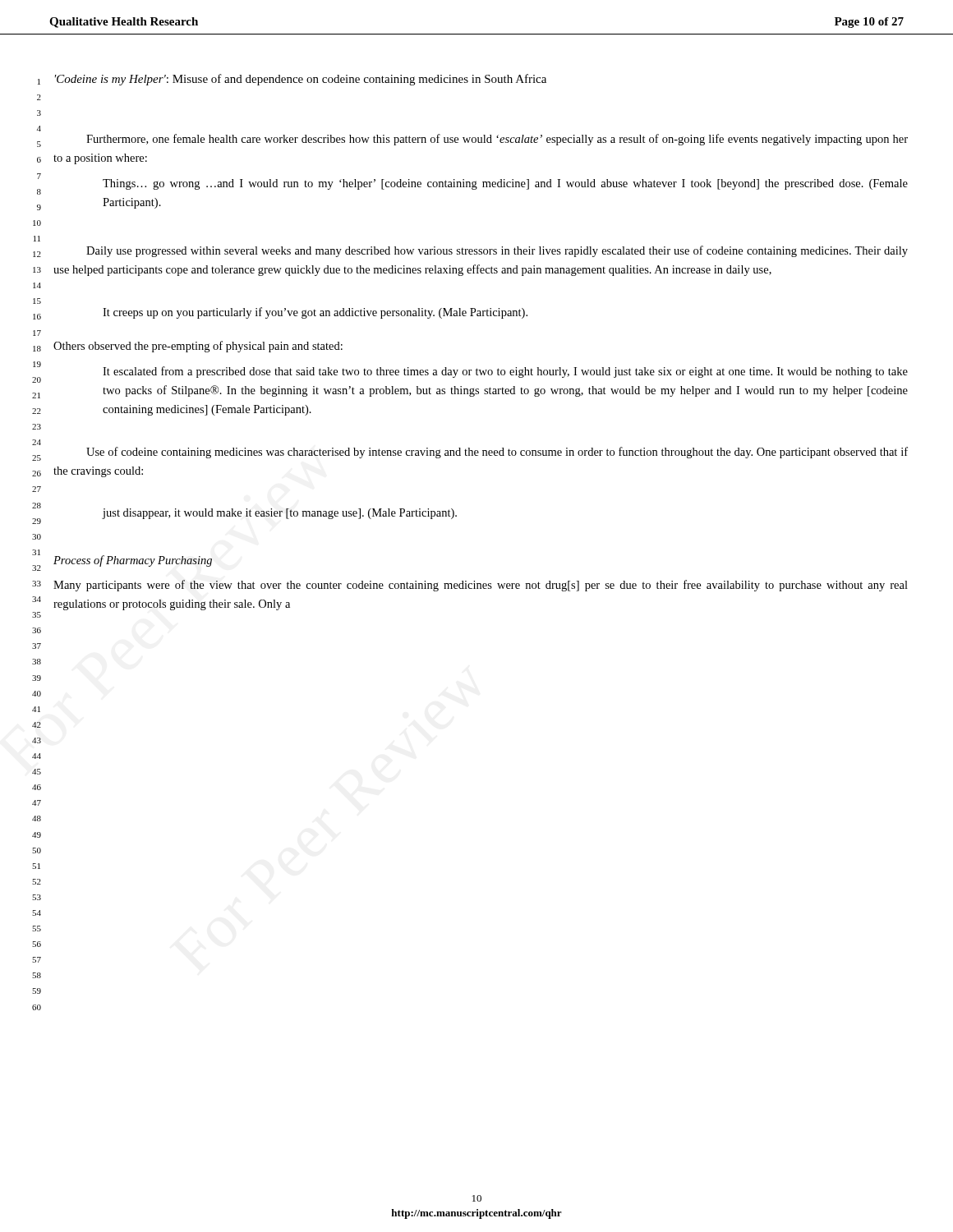Find the element starting "just disappear, it would make it"
This screenshot has width=953, height=1232.
click(x=280, y=512)
